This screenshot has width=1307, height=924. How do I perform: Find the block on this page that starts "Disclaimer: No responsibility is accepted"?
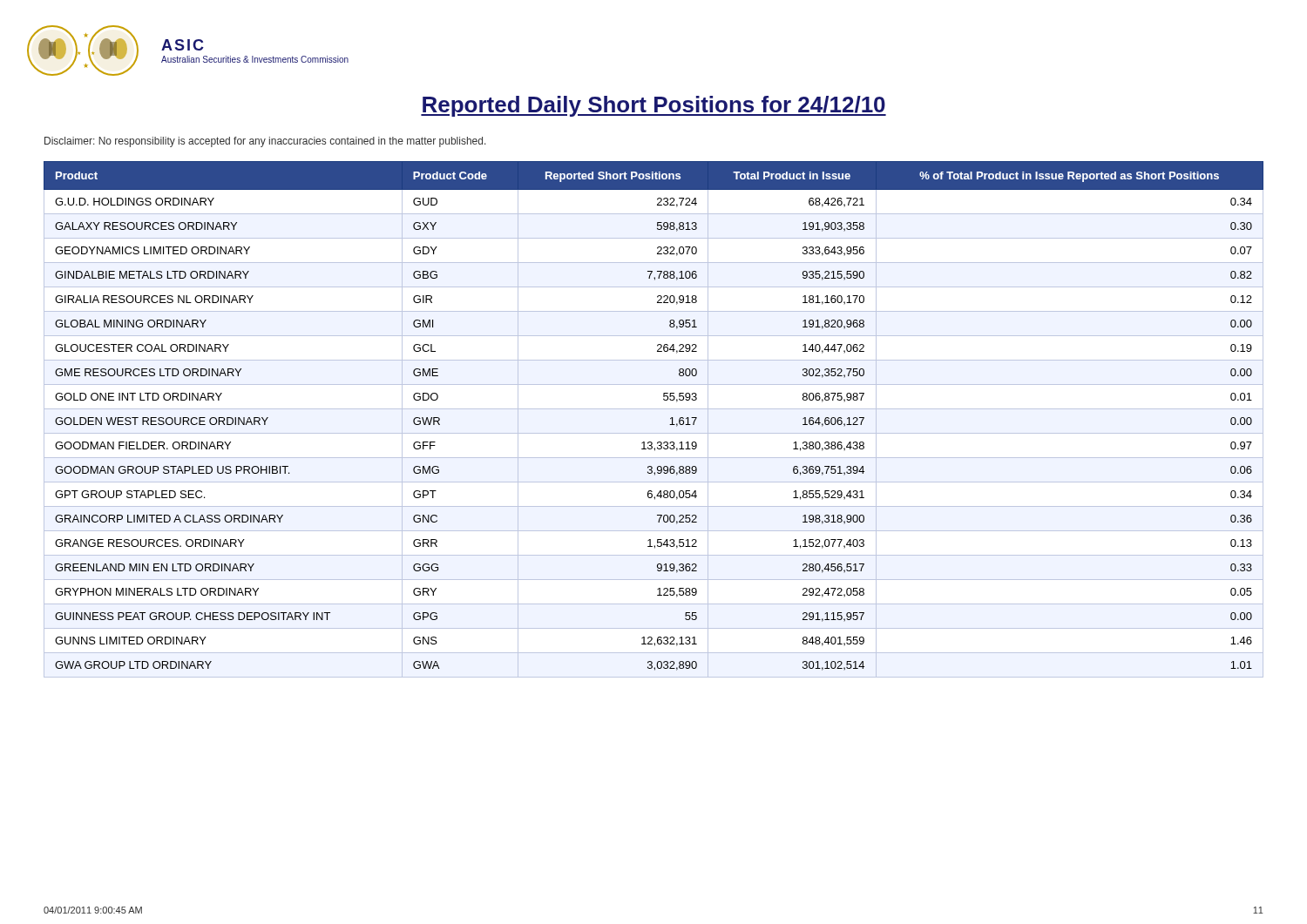click(x=265, y=141)
